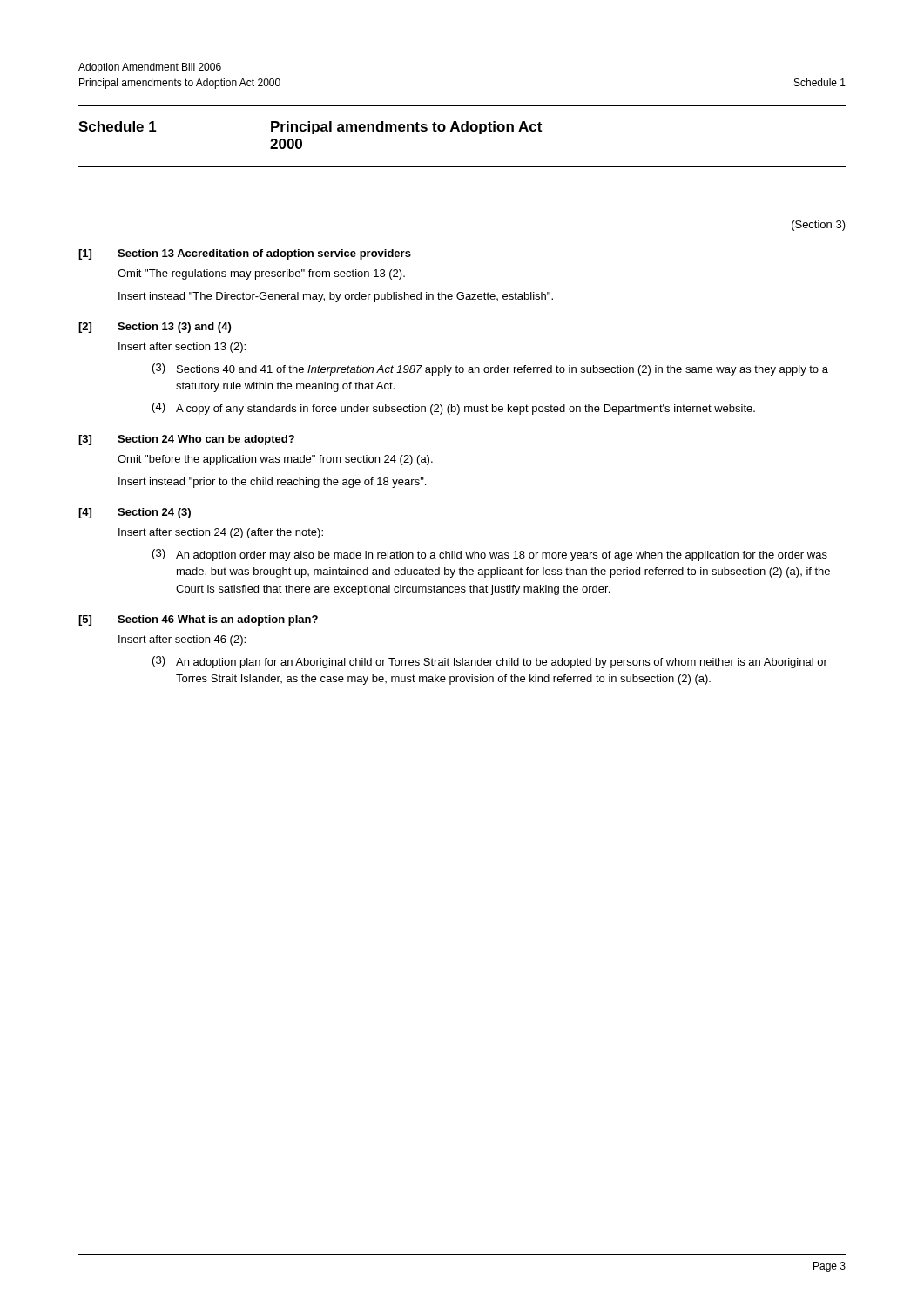Select the text starting "(3) An adoption plan for an Aboriginal"
Viewport: 924px width, 1307px height.
(482, 670)
